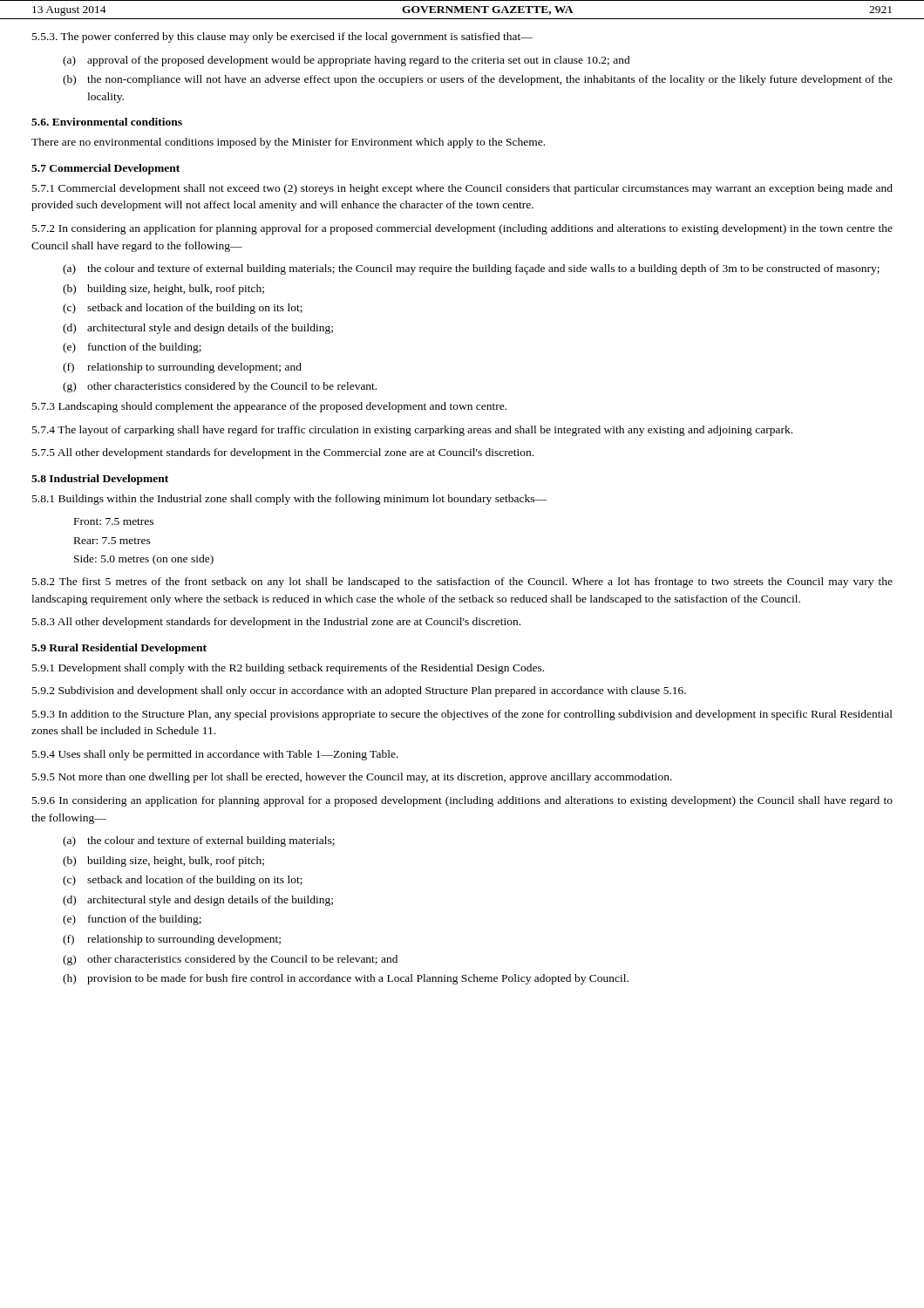924x1308 pixels.
Task: Find the element starting "7.2 In considering an application for planning"
Action: click(x=462, y=236)
